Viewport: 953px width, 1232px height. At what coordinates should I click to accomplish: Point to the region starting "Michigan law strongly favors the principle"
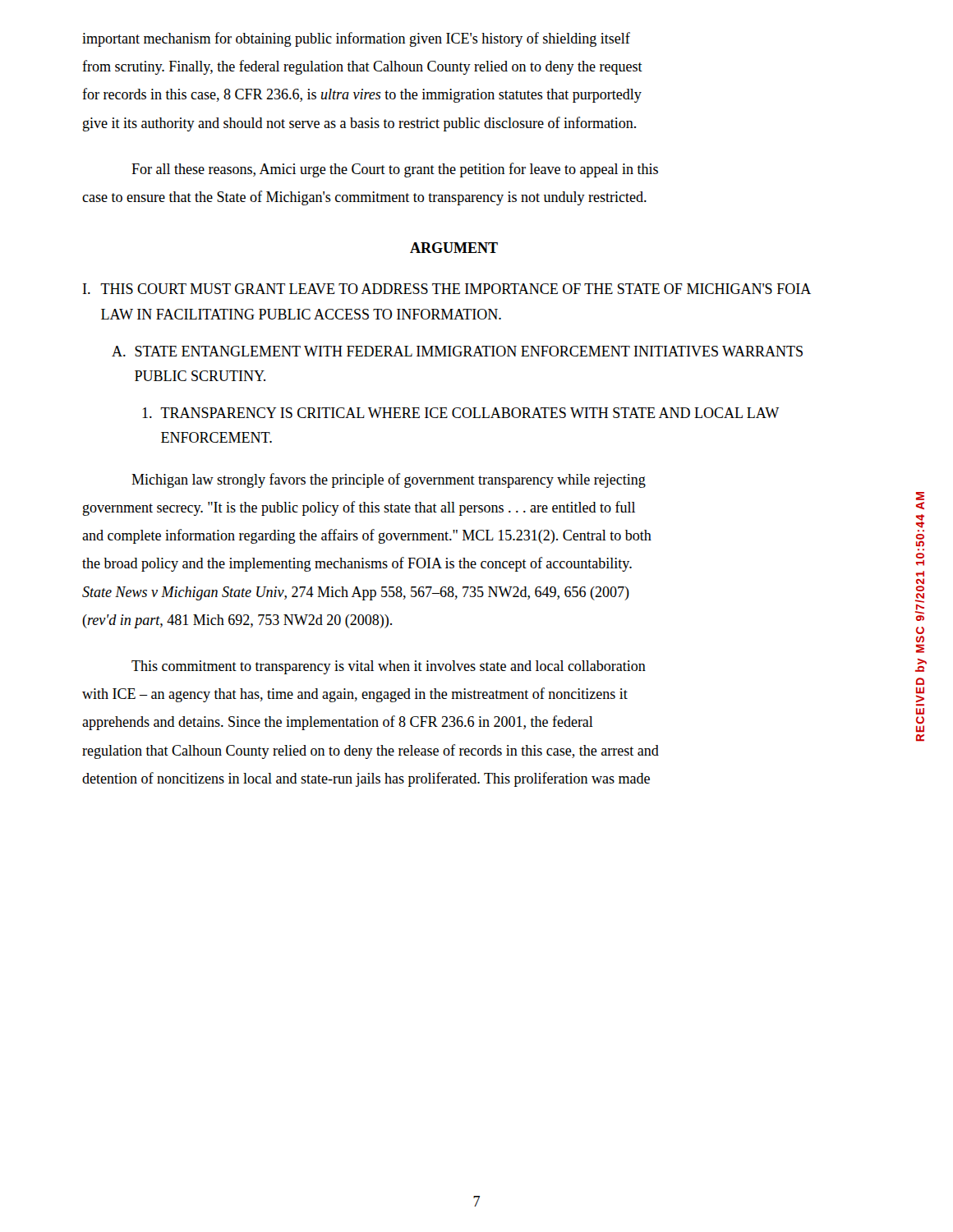coord(454,550)
